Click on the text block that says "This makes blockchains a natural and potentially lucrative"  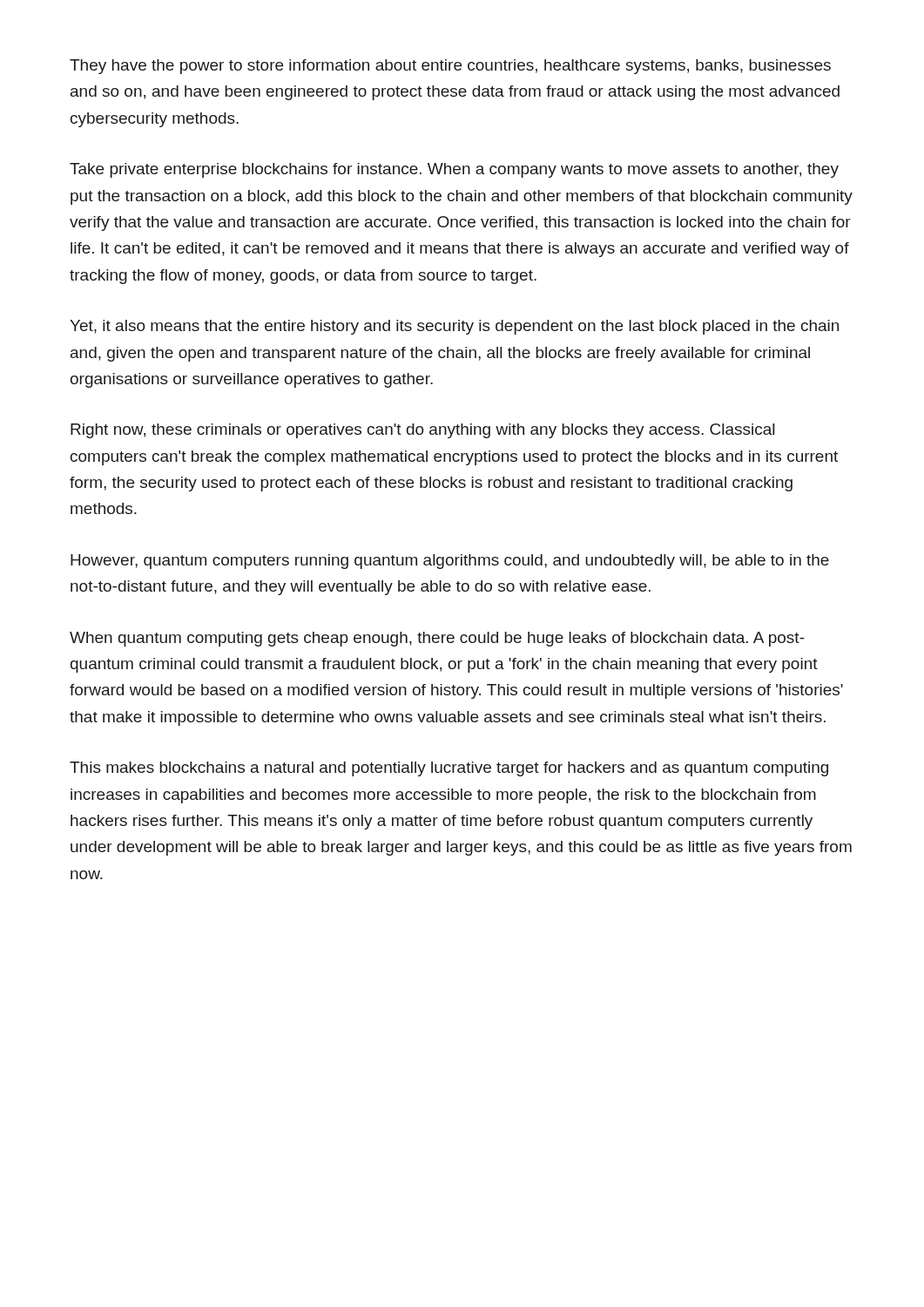pos(461,820)
